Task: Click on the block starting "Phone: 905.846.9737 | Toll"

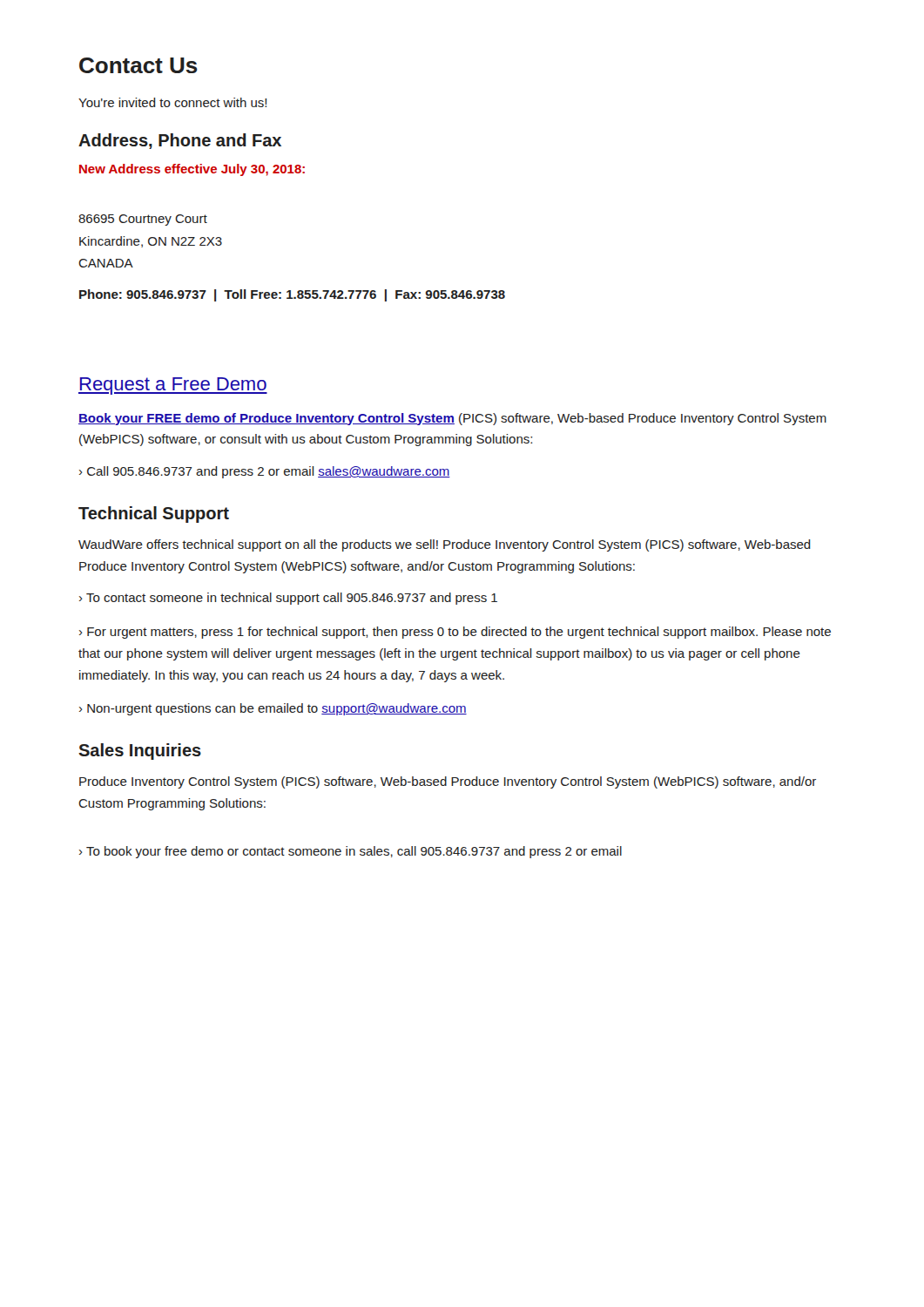Action: (x=292, y=294)
